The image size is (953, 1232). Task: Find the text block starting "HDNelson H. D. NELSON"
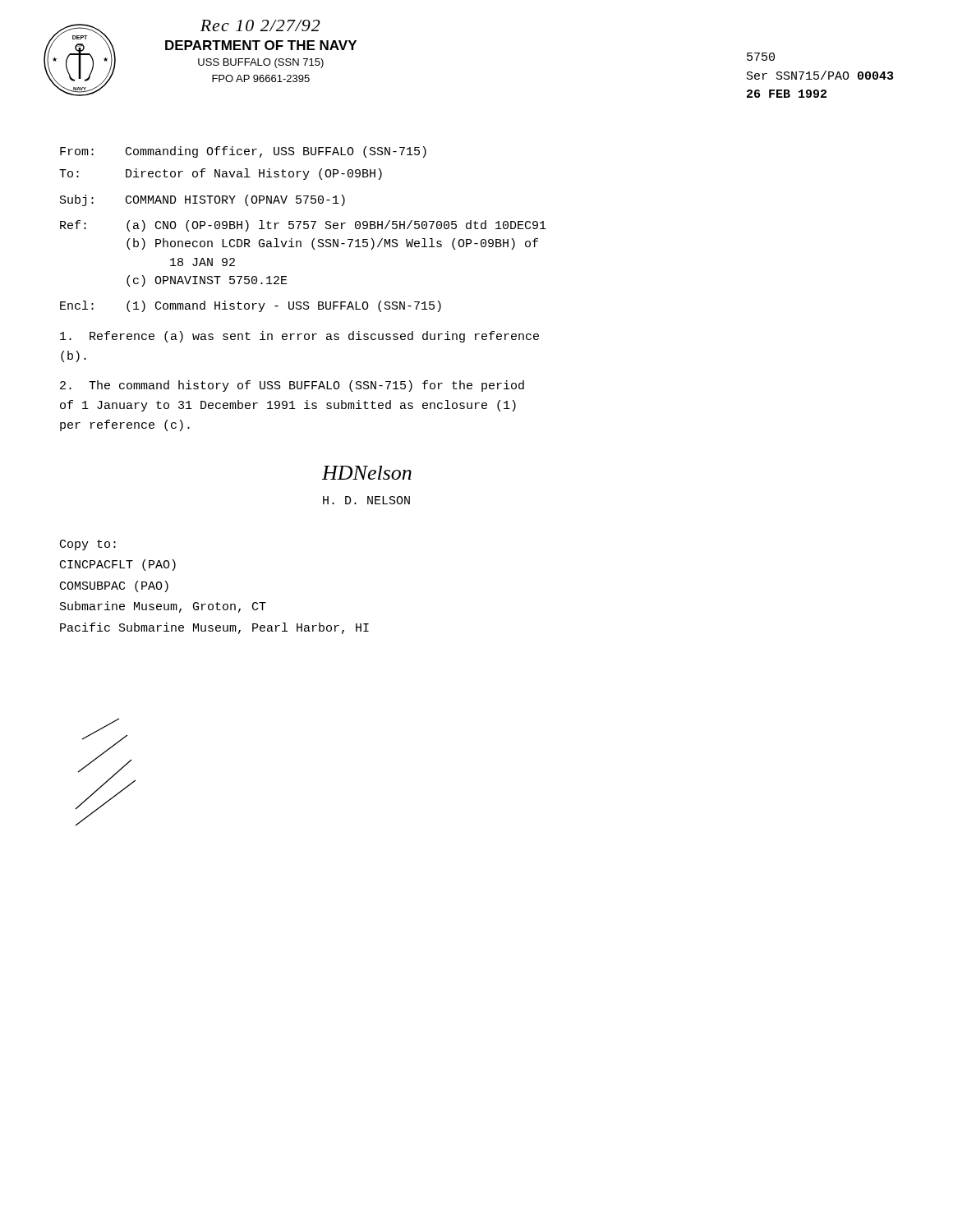coord(367,473)
